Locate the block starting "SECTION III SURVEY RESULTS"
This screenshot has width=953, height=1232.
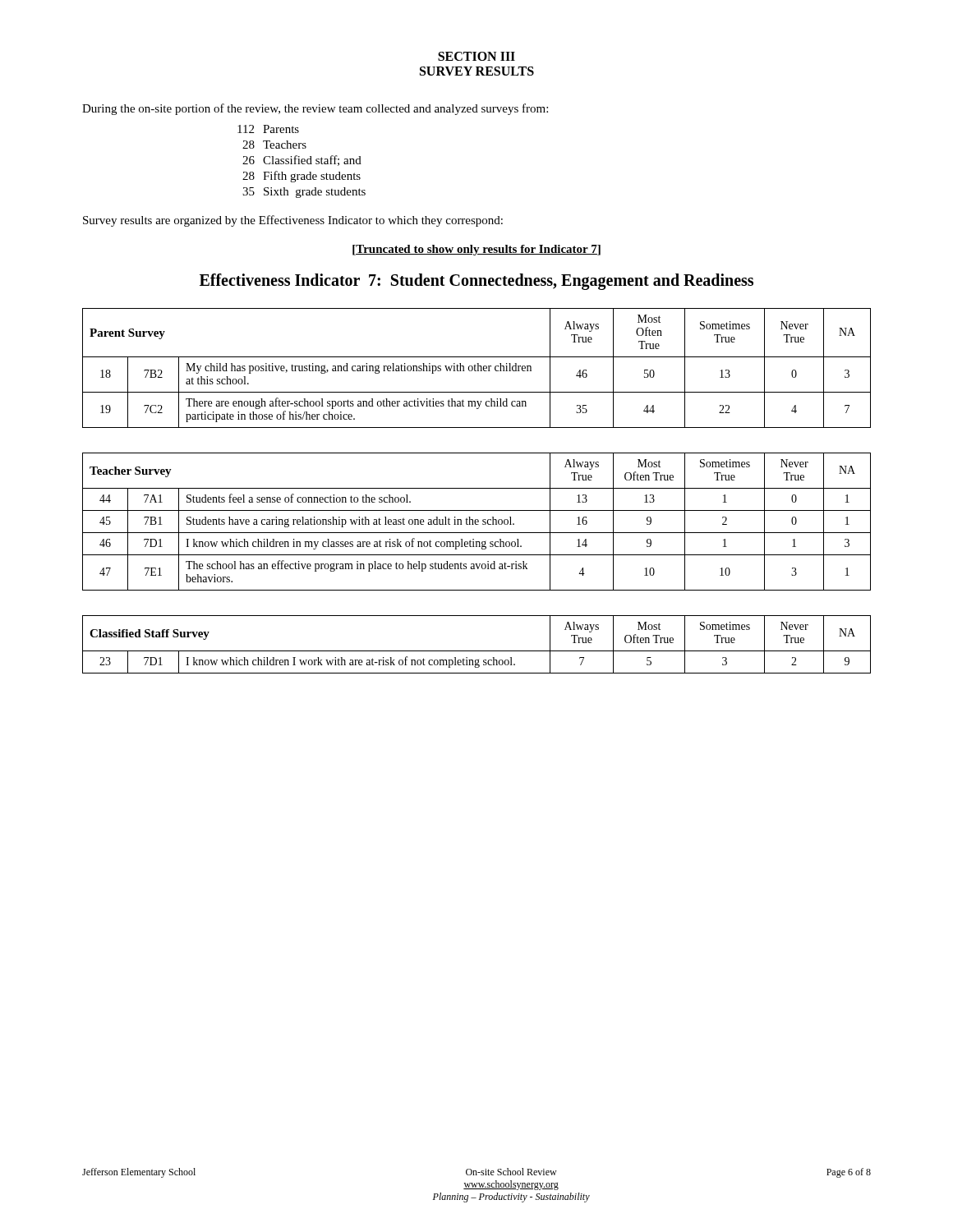point(476,64)
